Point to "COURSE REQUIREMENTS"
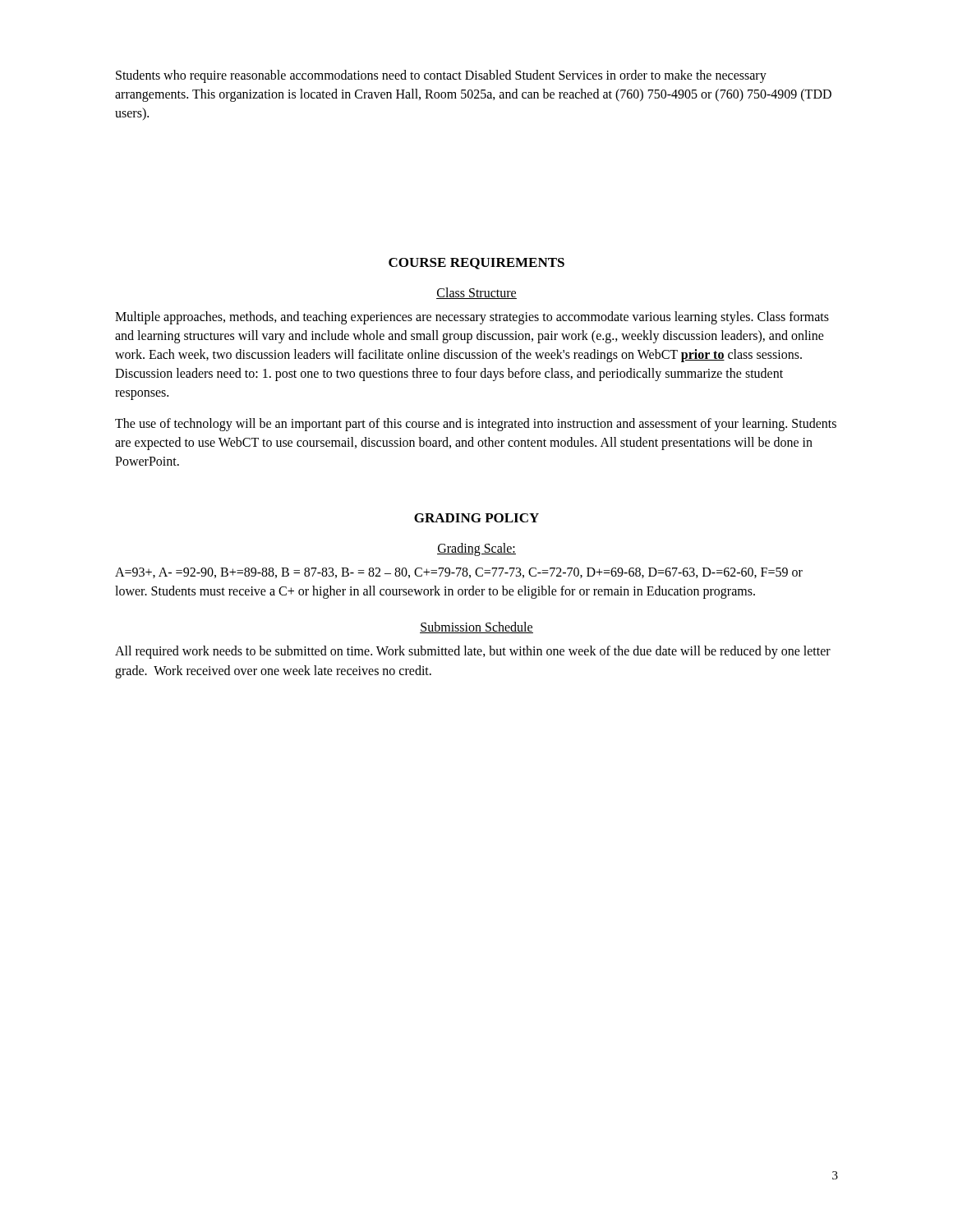This screenshot has width=953, height=1232. (x=476, y=262)
